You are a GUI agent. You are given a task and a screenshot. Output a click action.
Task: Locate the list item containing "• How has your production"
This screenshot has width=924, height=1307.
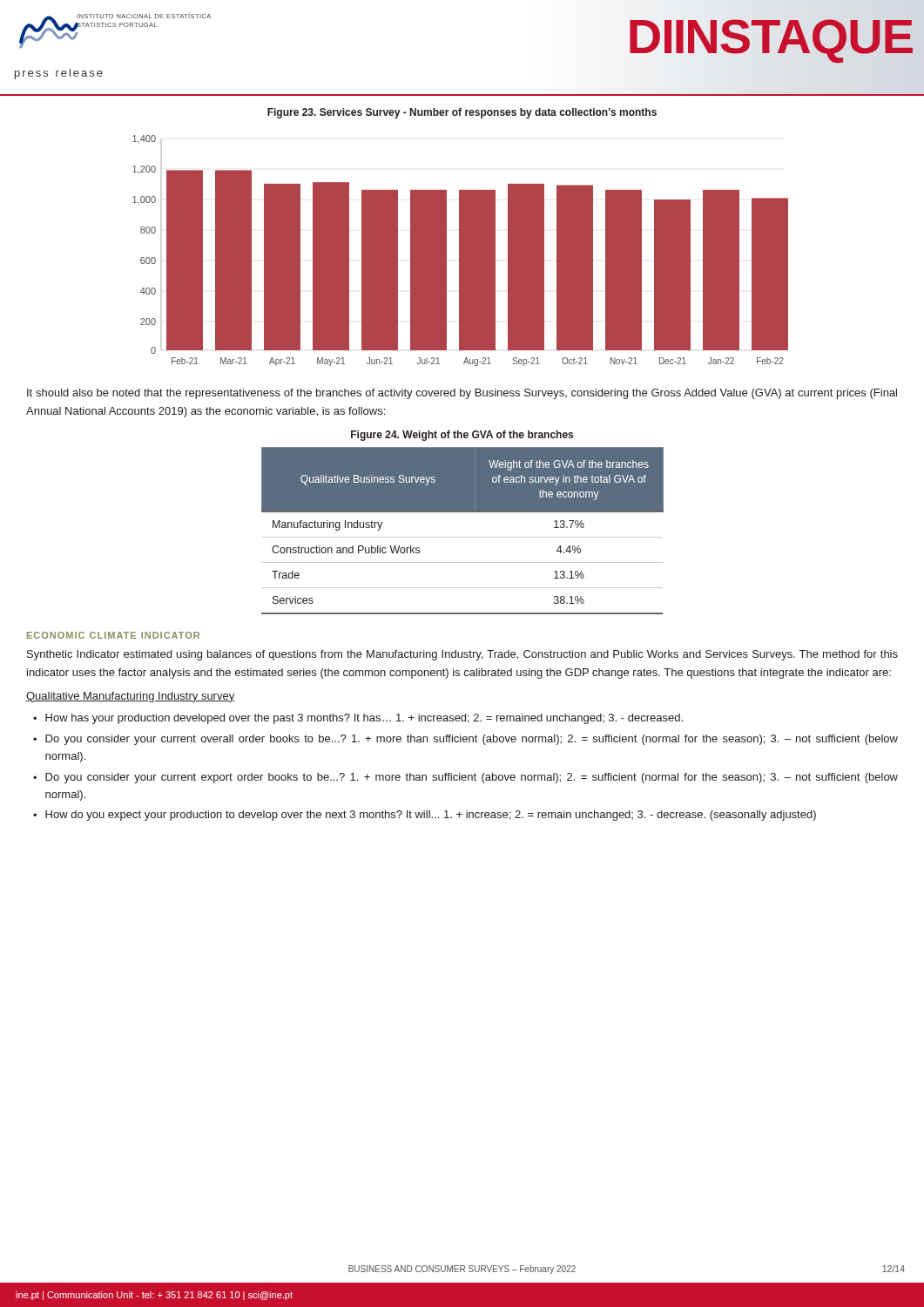358,718
